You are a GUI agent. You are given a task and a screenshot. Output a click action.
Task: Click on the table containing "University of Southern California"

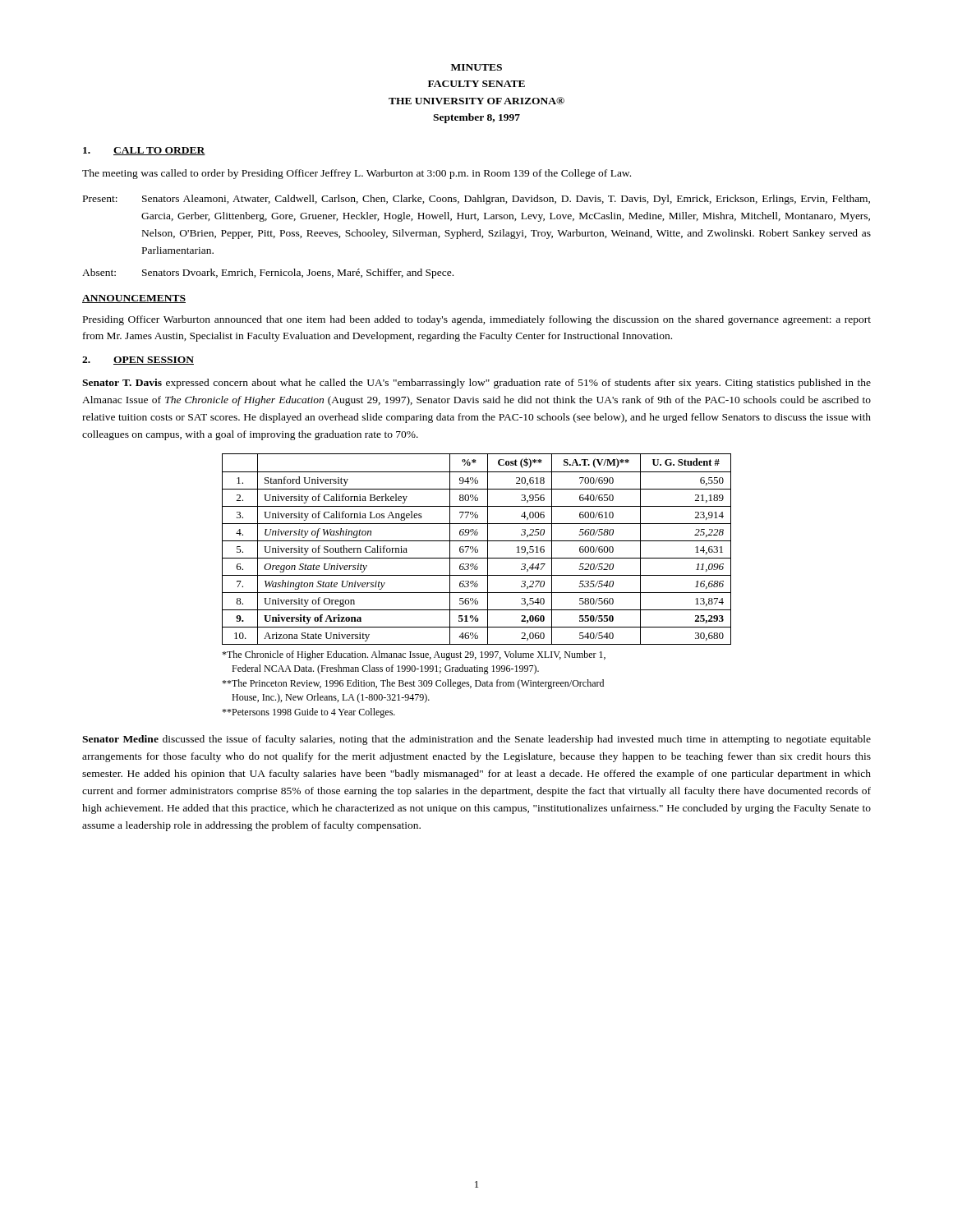(476, 549)
